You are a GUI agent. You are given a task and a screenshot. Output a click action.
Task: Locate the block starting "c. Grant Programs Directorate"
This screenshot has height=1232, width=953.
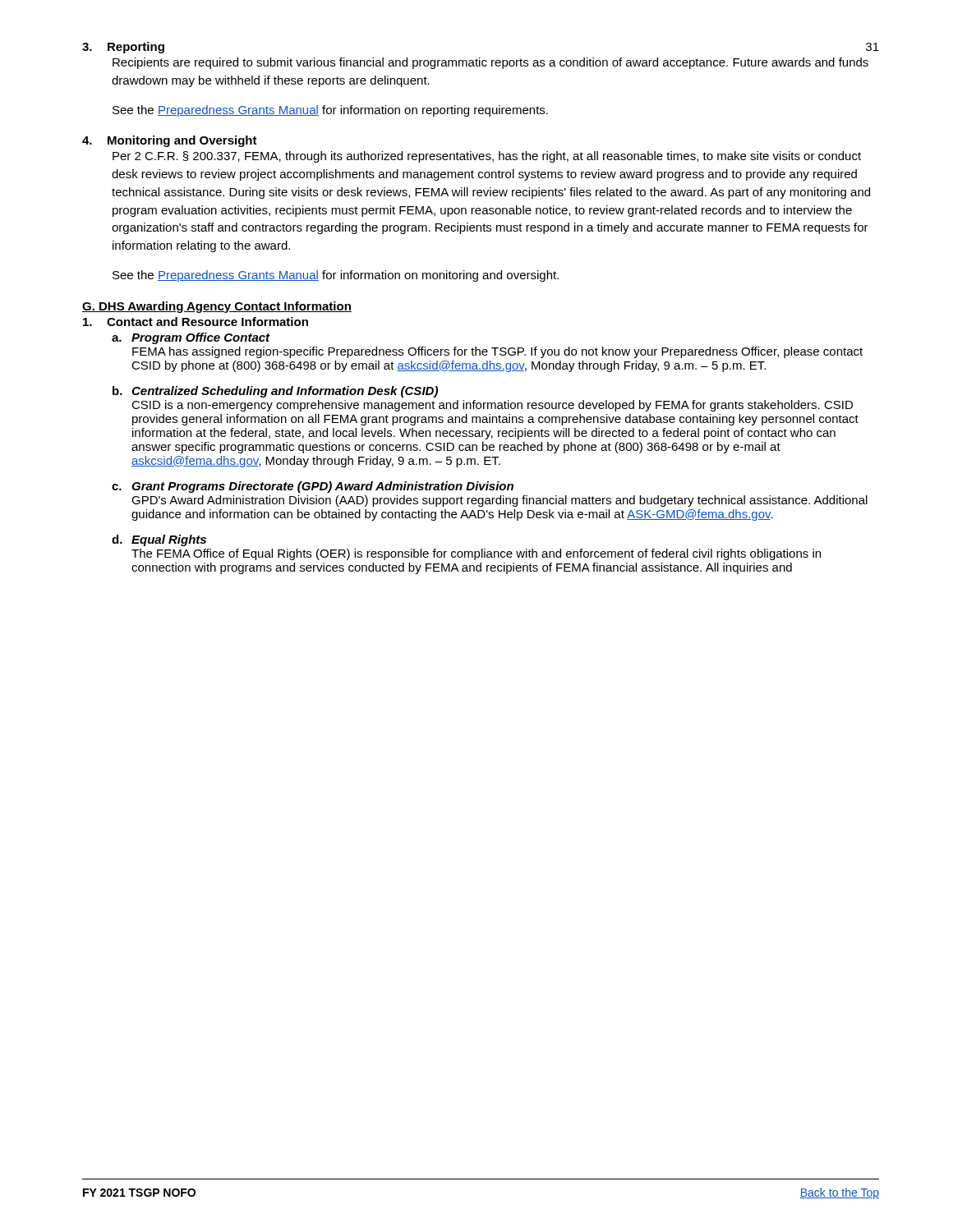[495, 499]
